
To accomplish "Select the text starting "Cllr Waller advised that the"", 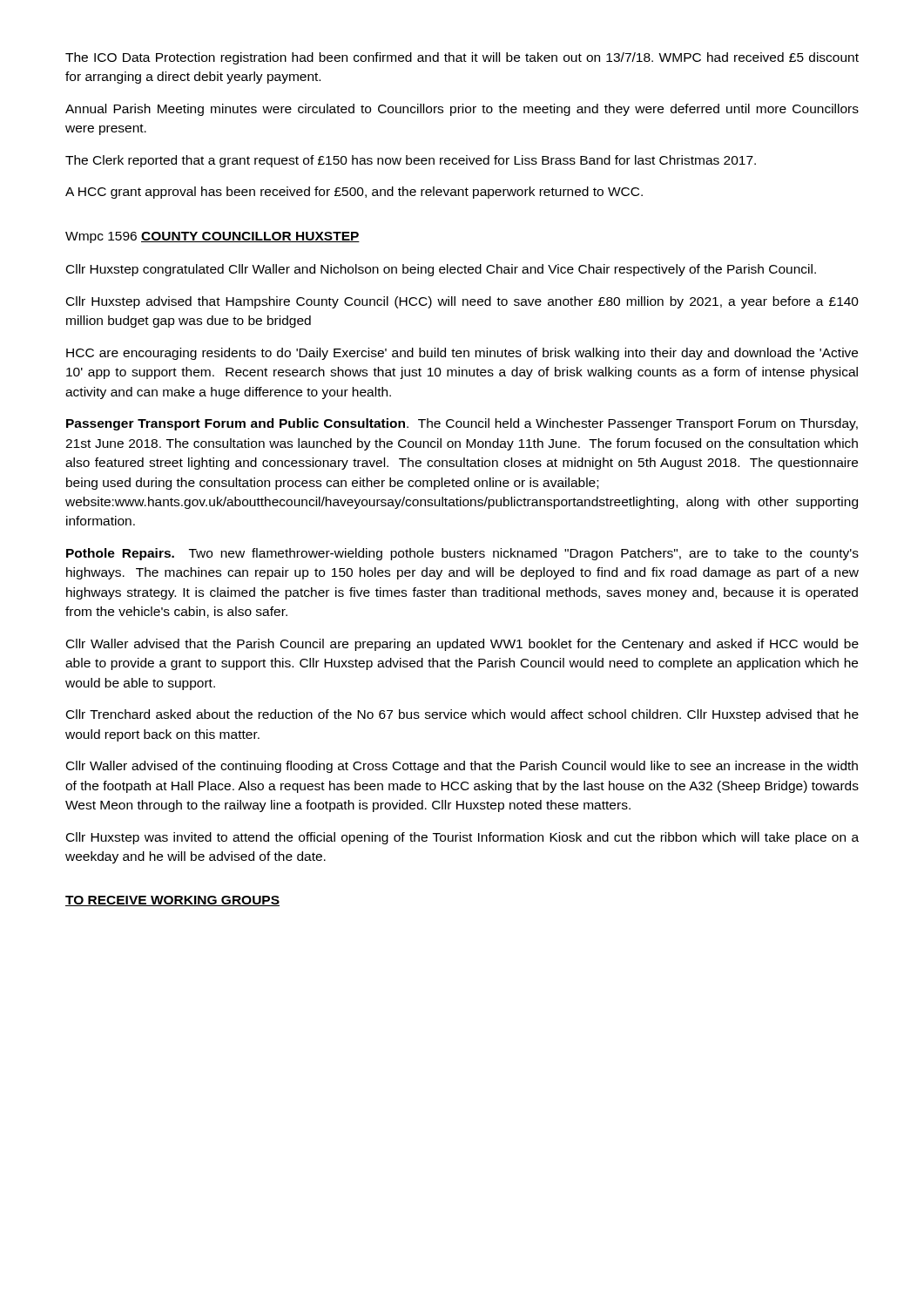I will (x=462, y=663).
